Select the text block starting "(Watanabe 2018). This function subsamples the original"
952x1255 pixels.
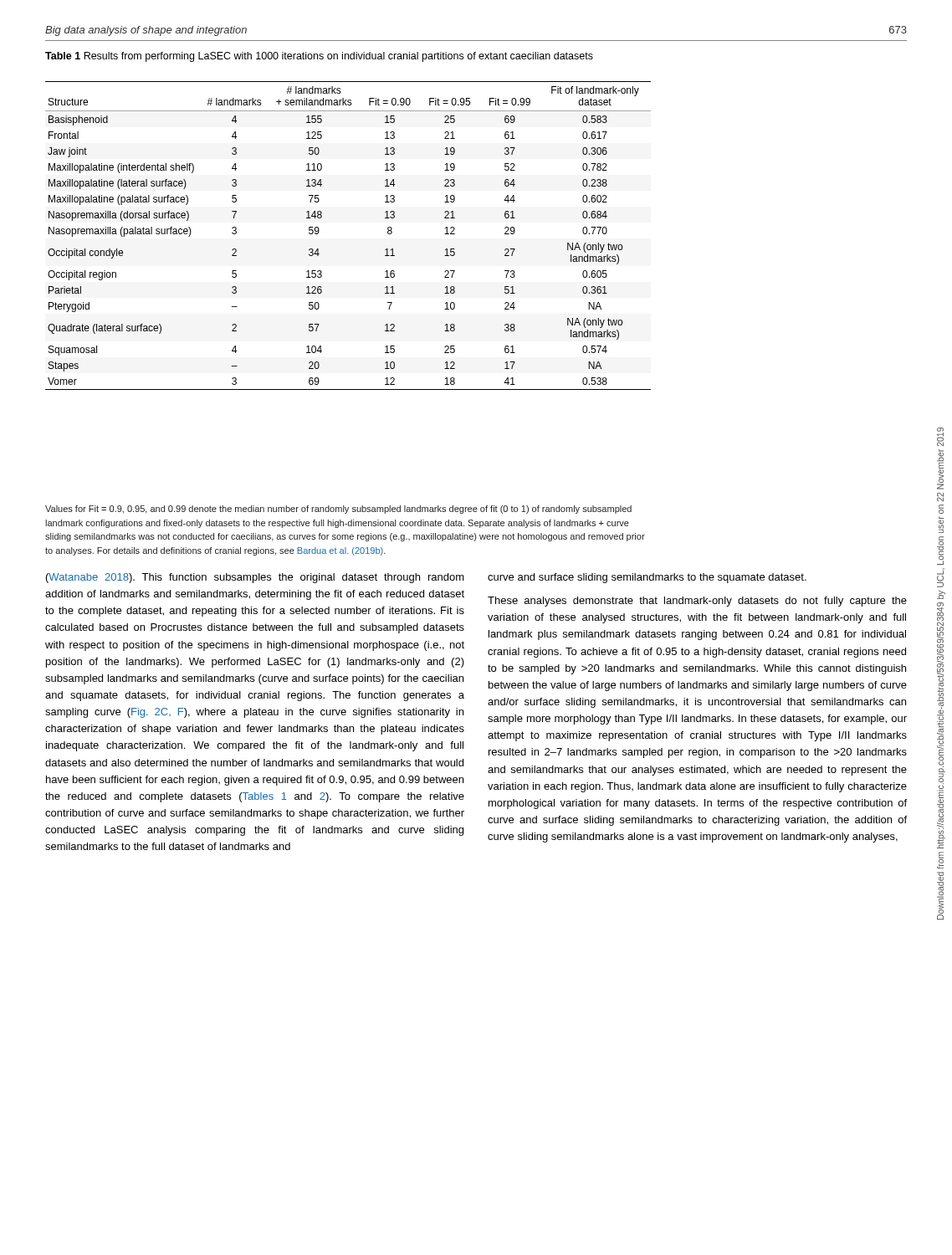[255, 712]
